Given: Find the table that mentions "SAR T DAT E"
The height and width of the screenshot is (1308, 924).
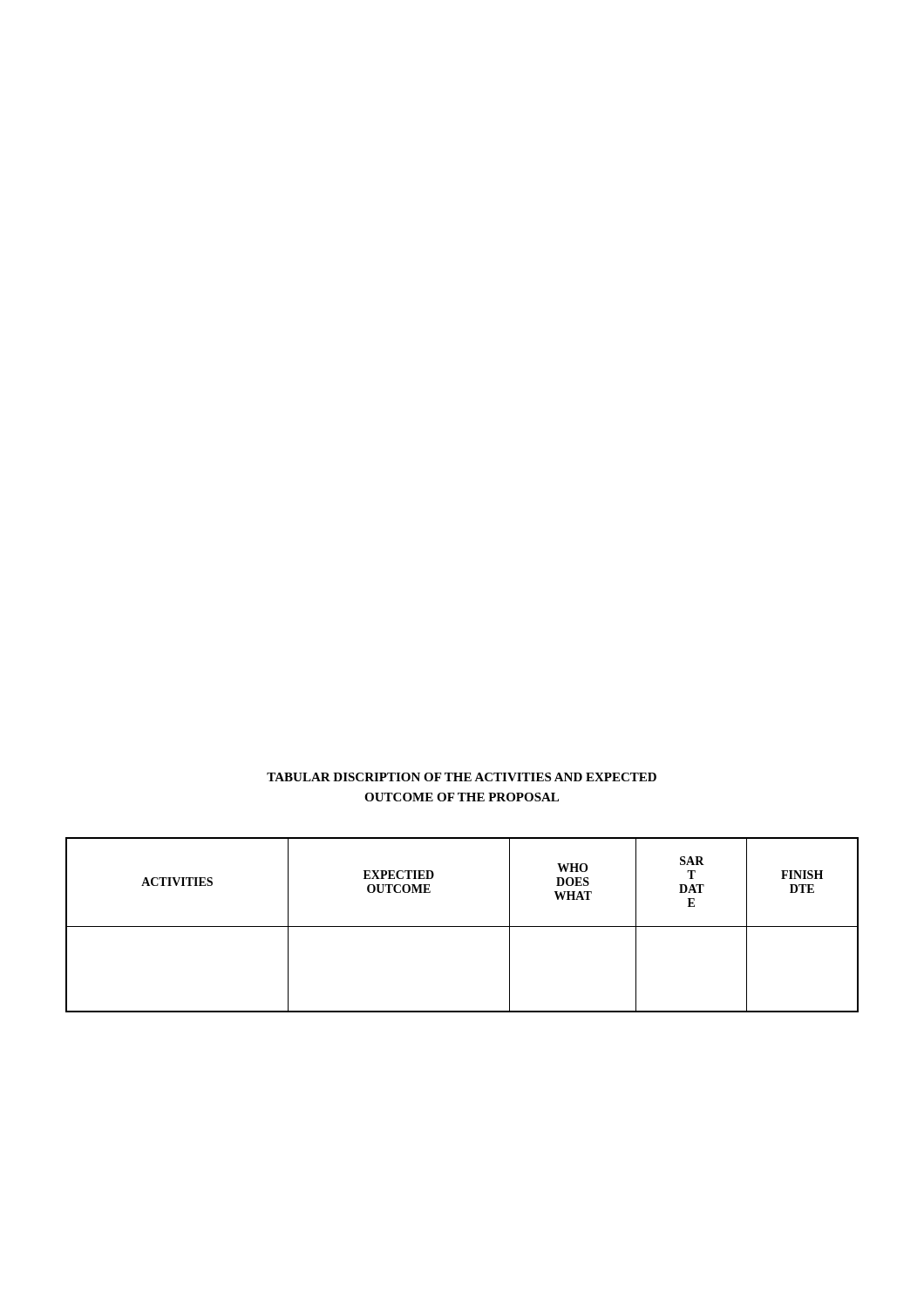Looking at the screenshot, I should click(462, 925).
